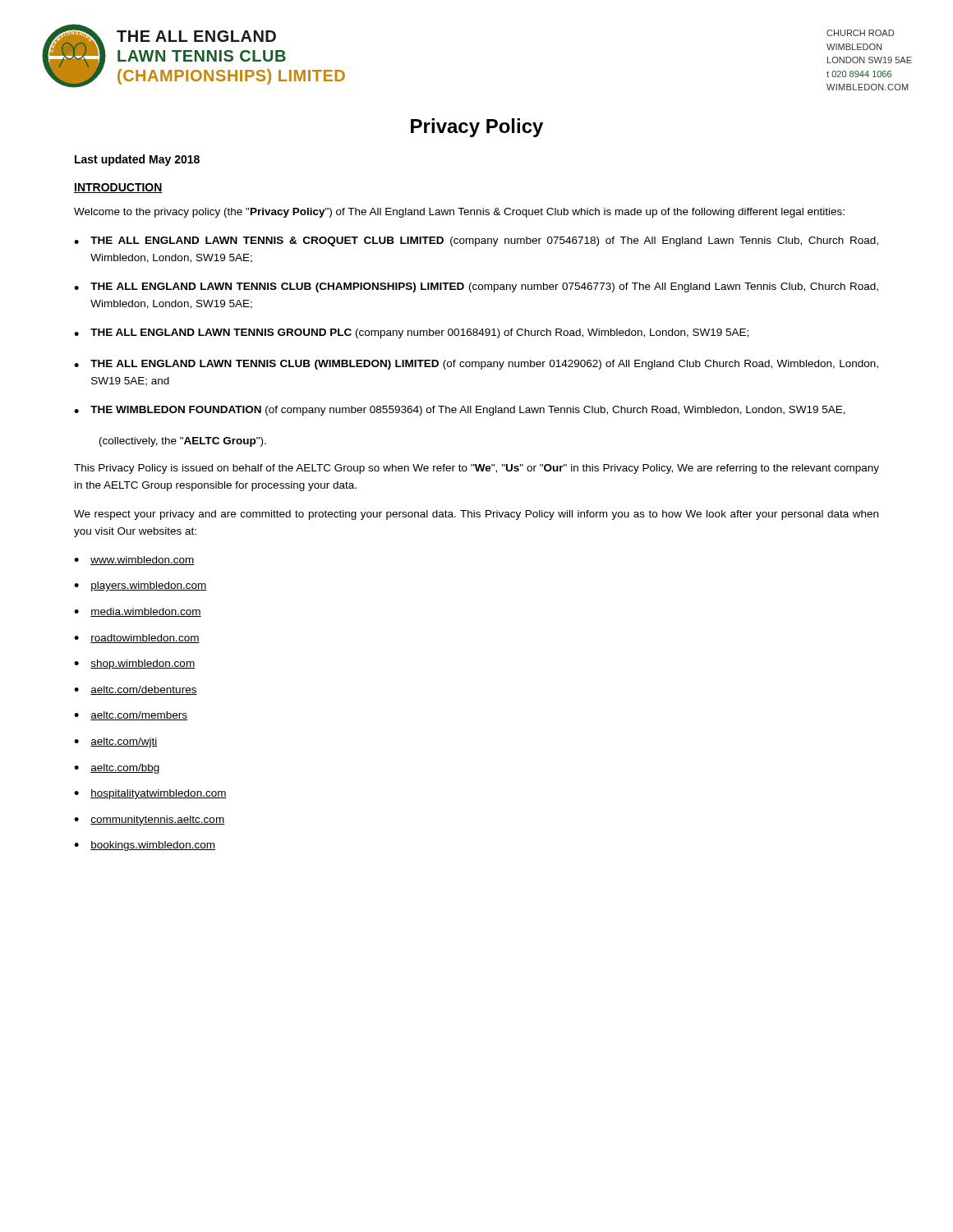This screenshot has width=953, height=1232.
Task: Point to the element starting "Privacy Policy"
Action: [476, 126]
